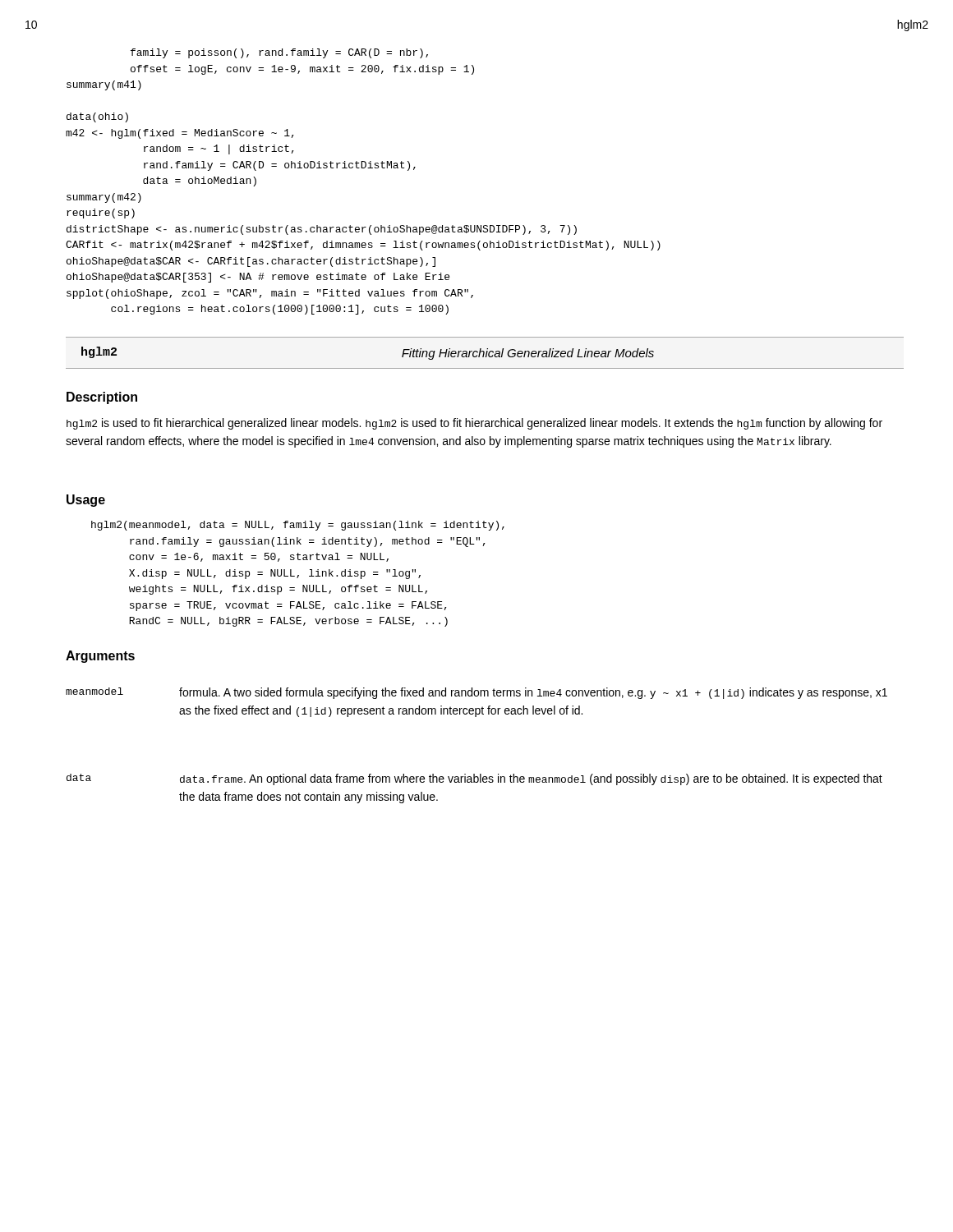
Task: Find the list item that says "meanmodel formula. A two sided"
Action: (x=485, y=704)
